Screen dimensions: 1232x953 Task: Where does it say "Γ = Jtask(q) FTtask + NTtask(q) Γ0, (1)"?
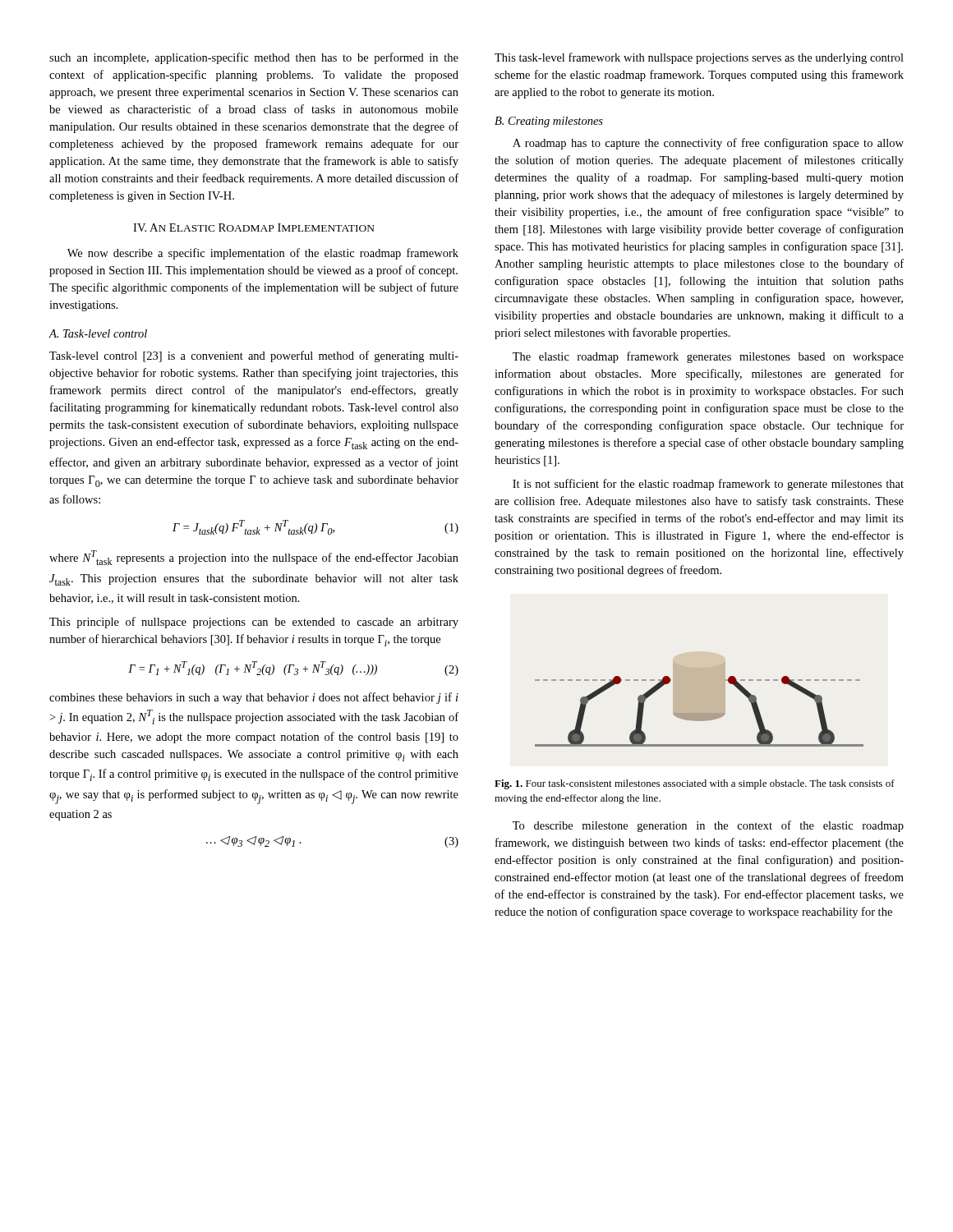click(x=254, y=528)
